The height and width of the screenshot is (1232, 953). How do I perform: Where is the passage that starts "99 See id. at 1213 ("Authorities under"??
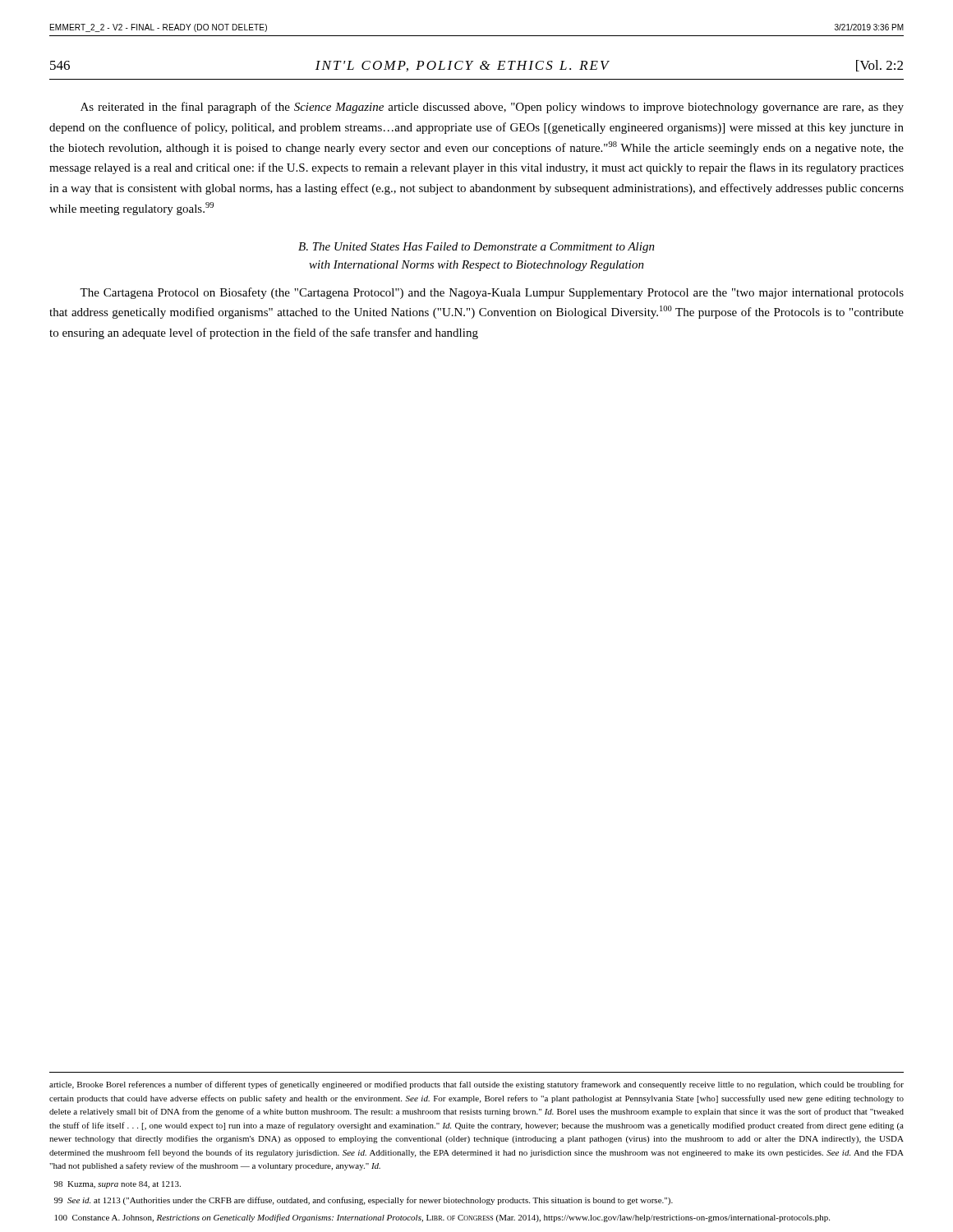point(361,1200)
